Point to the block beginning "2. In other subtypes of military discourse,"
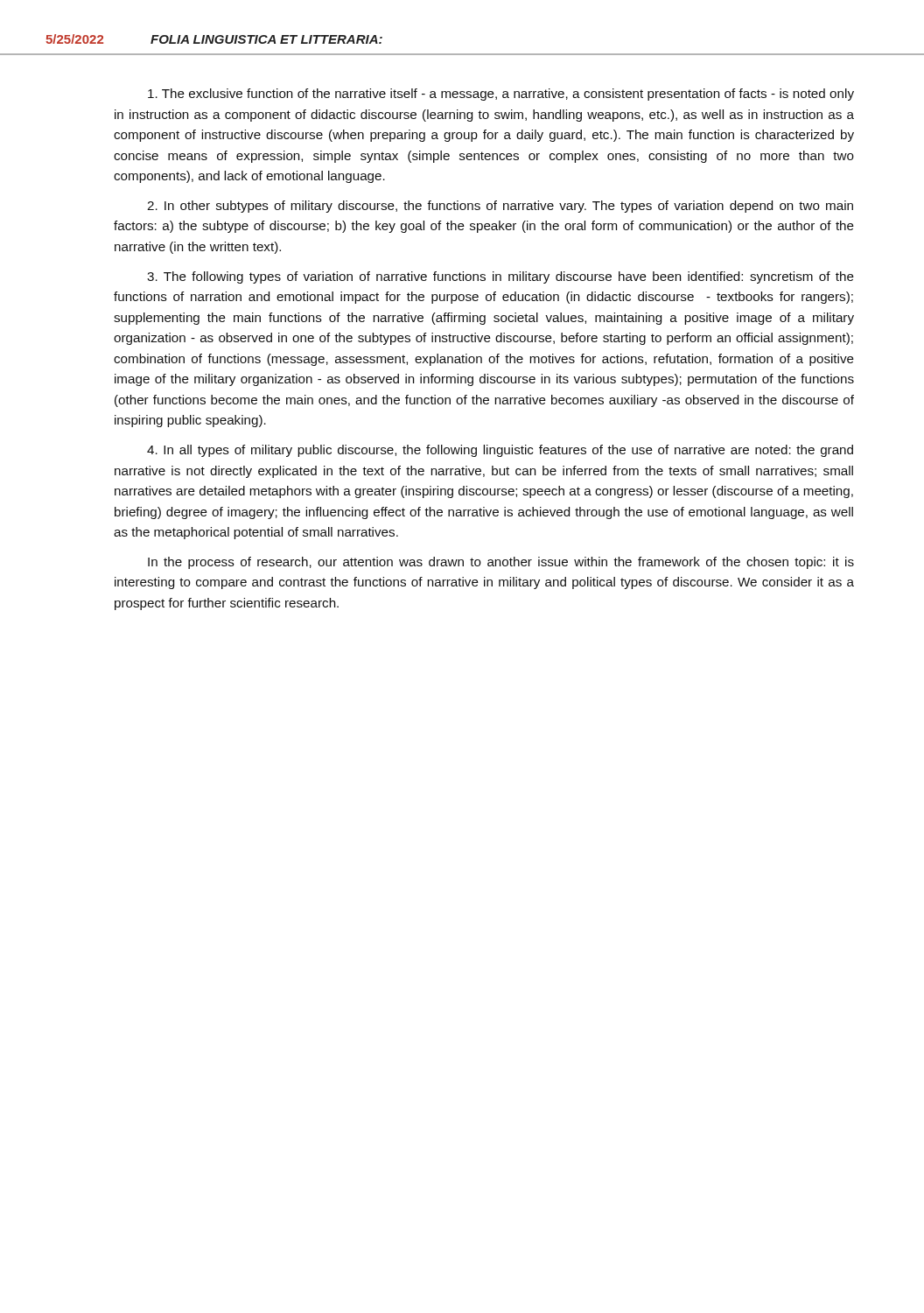 point(484,226)
